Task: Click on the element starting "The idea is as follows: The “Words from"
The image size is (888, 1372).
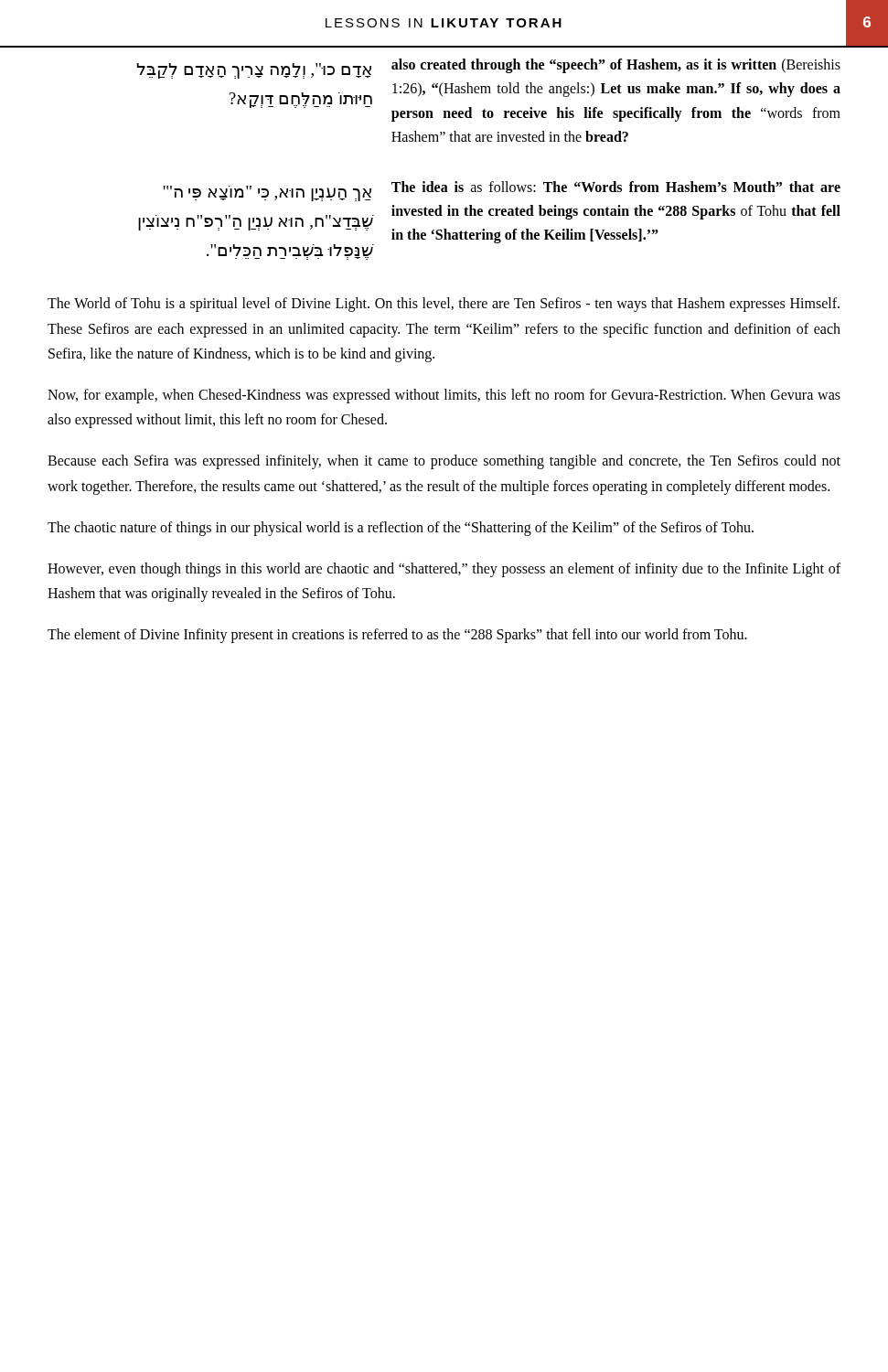Action: tap(616, 211)
